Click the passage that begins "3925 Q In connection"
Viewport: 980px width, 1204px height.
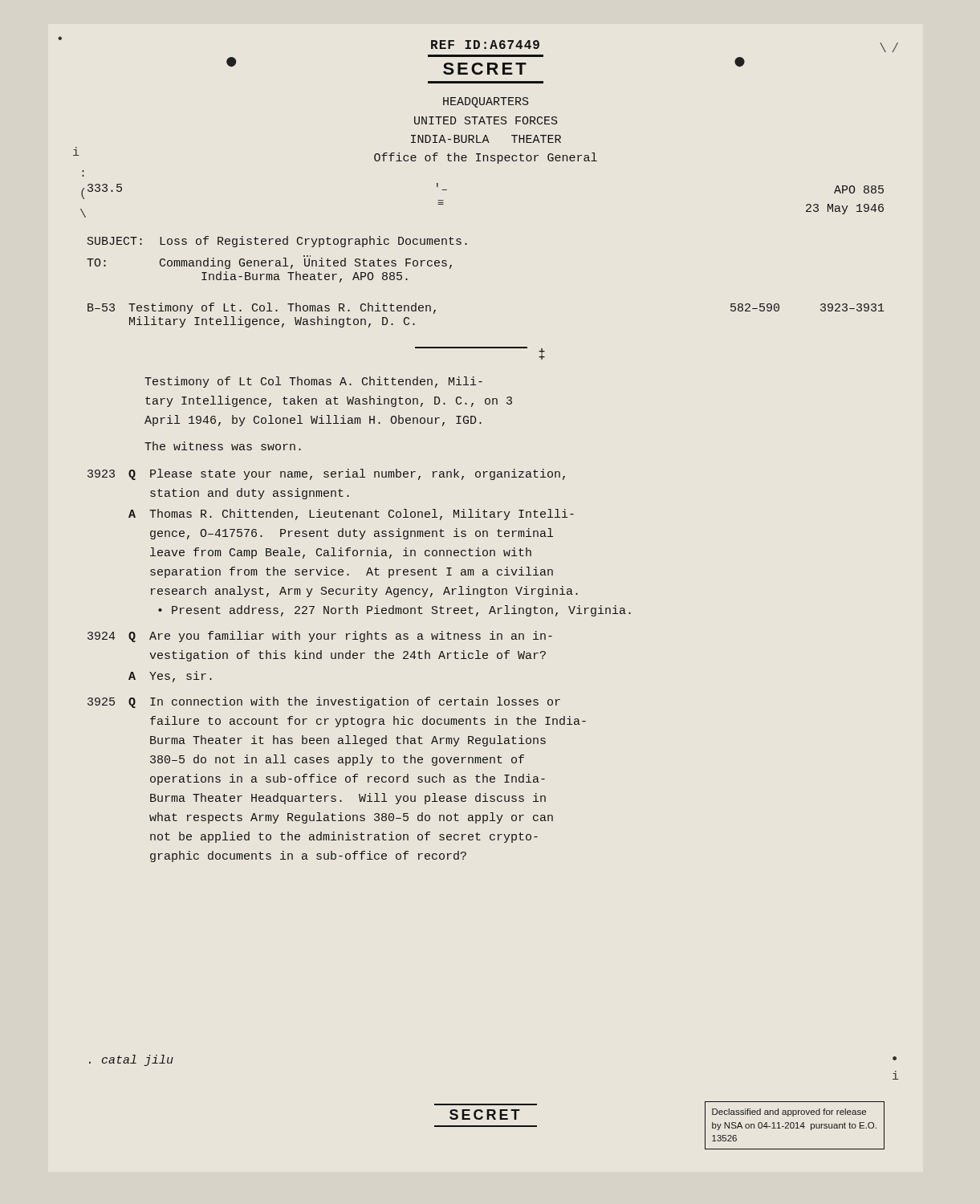pyautogui.click(x=486, y=780)
